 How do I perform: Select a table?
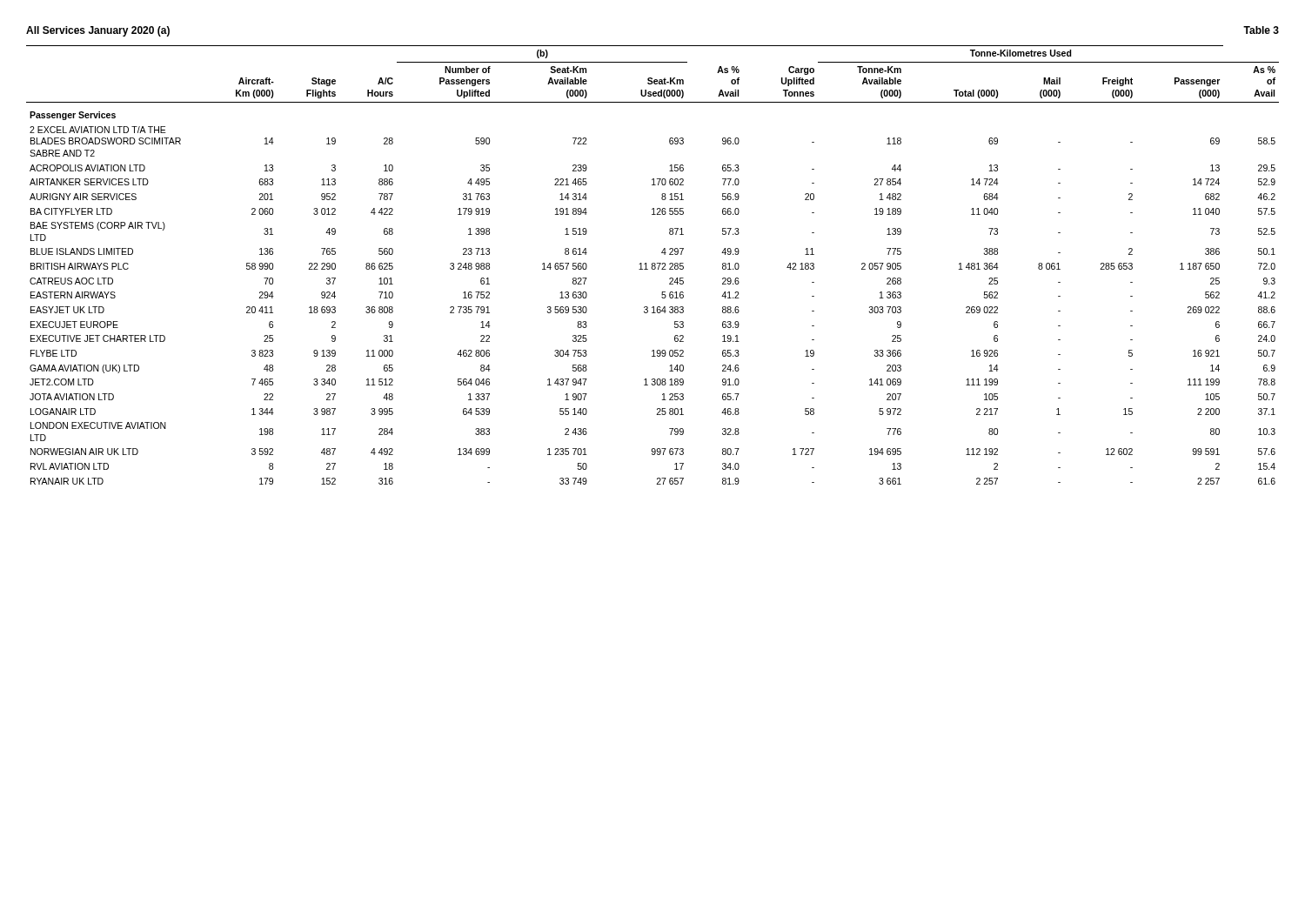(x=652, y=267)
